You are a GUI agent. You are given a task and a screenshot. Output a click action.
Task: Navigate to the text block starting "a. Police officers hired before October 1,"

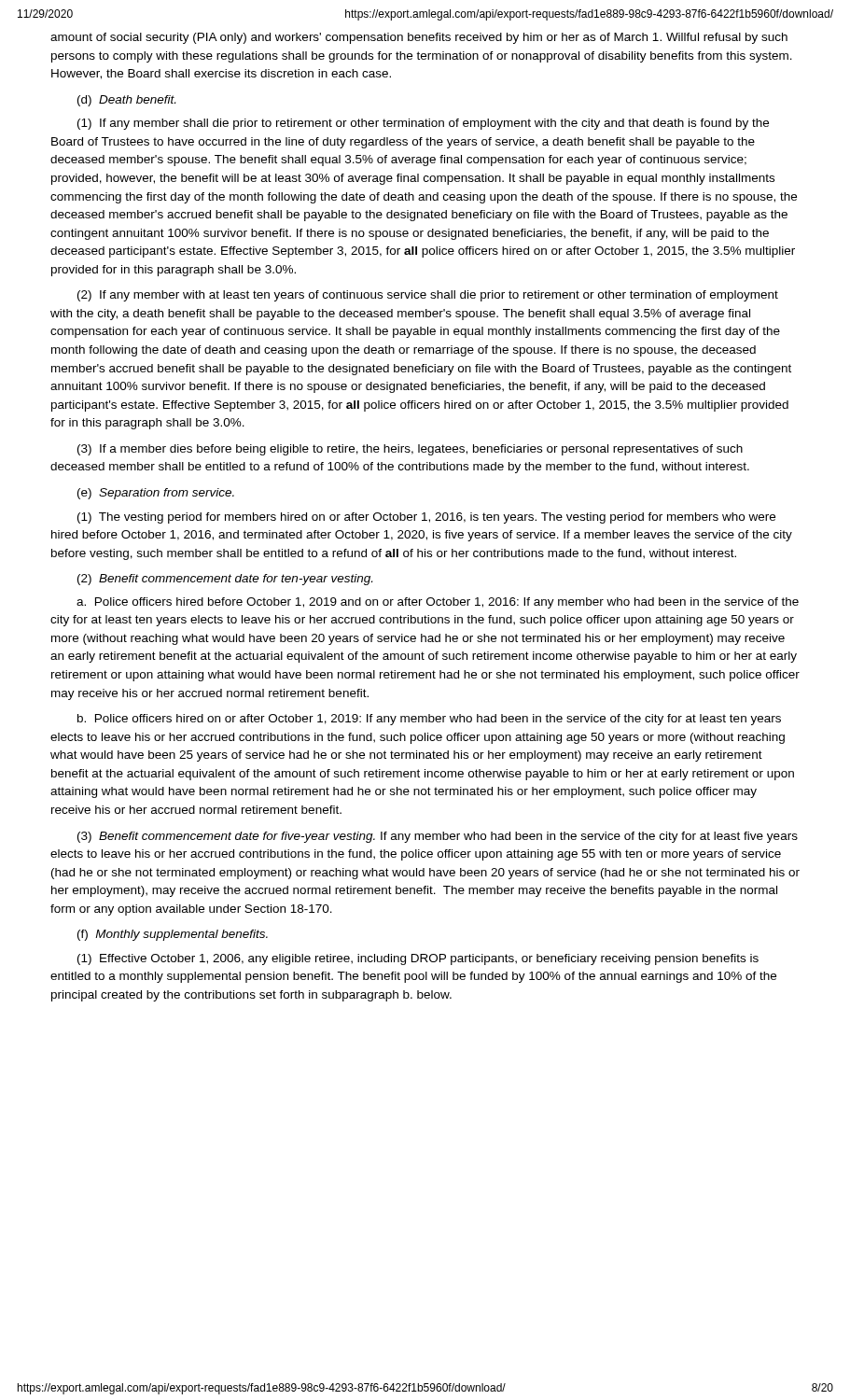[x=425, y=647]
